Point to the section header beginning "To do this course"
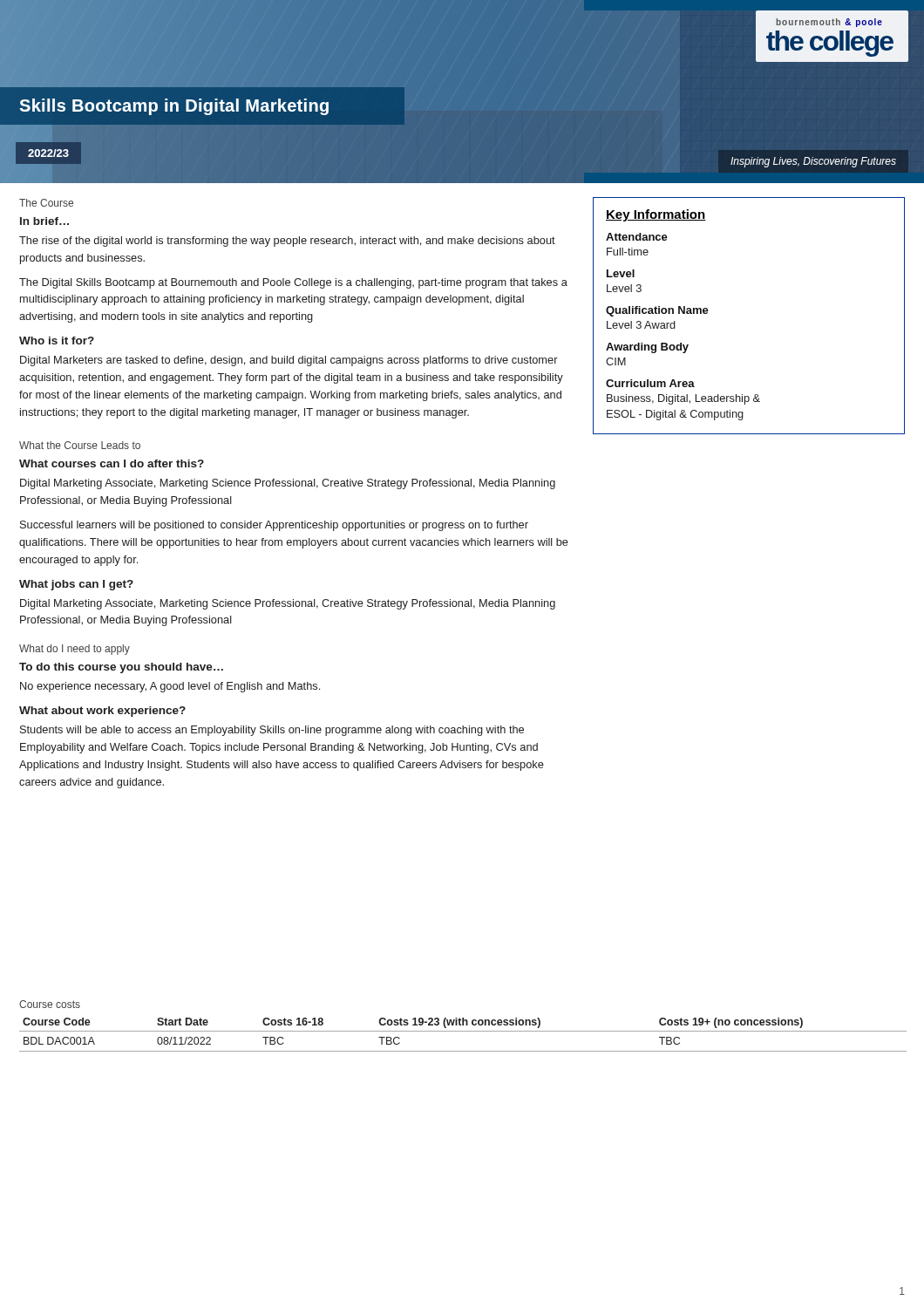This screenshot has height=1308, width=924. (122, 667)
